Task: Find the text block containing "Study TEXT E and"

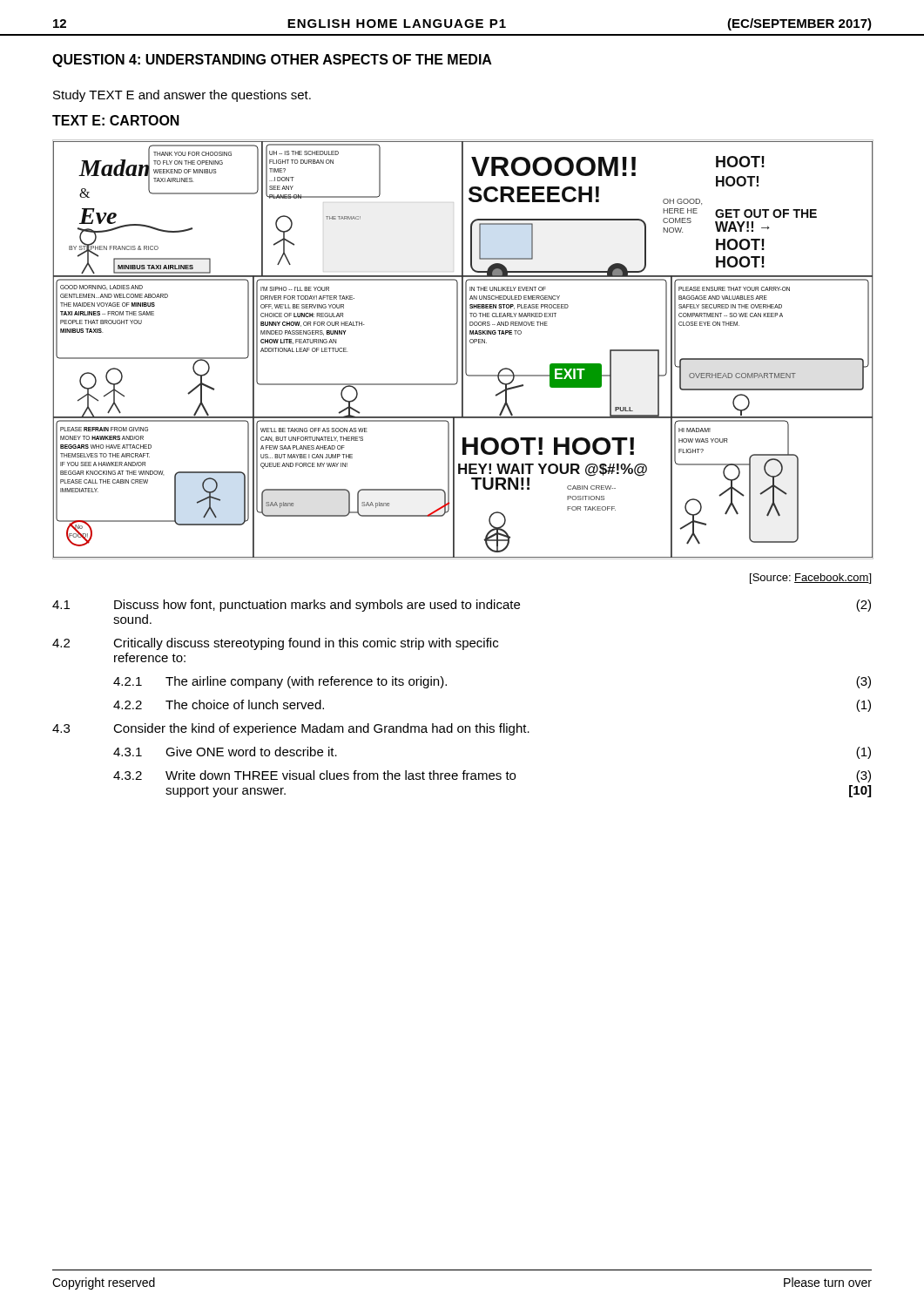Action: tap(182, 95)
